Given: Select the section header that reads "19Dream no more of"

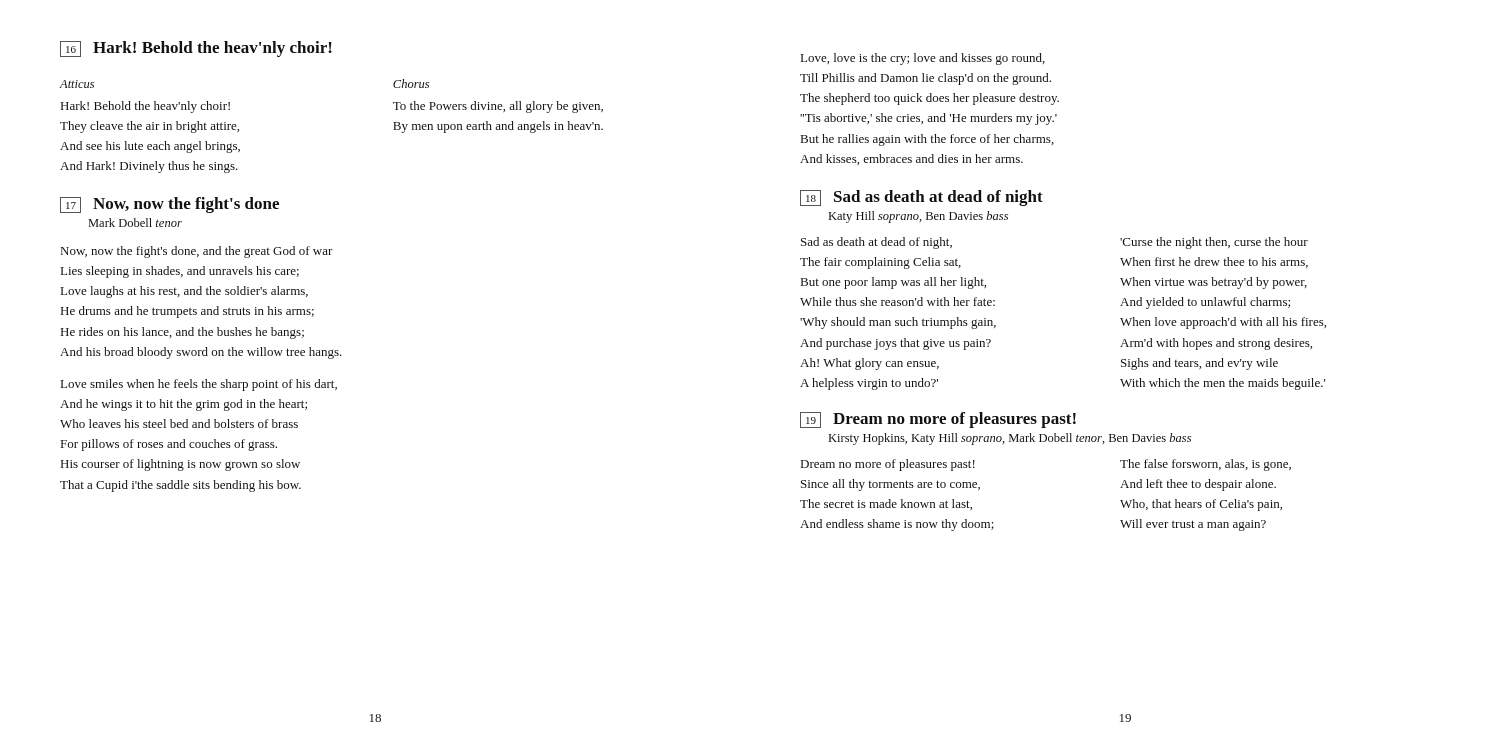Looking at the screenshot, I should point(939,419).
